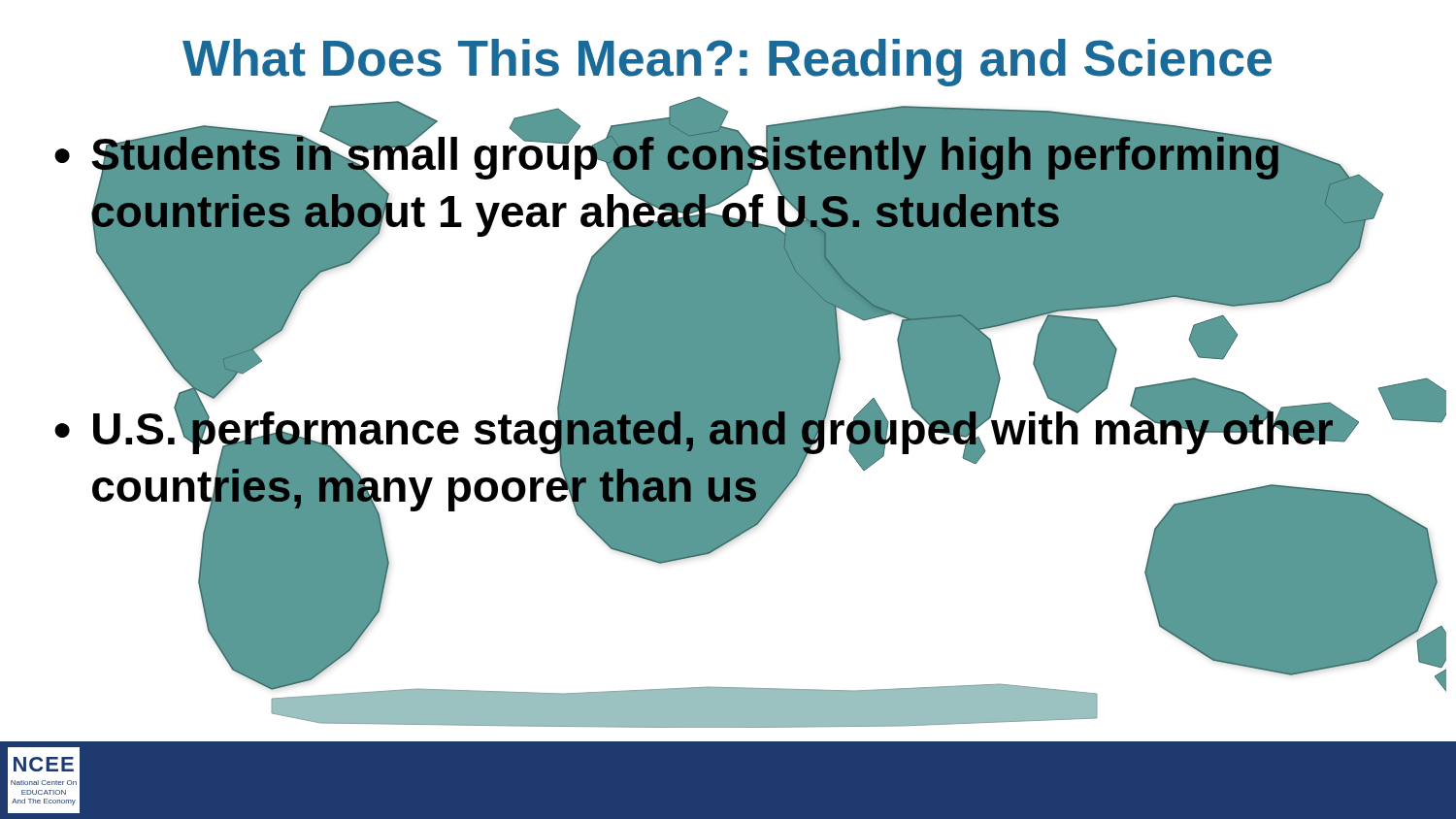Viewport: 1456px width, 819px height.
Task: Point to the block beginning "• Students in small group of consistently high"
Action: (x=667, y=183)
